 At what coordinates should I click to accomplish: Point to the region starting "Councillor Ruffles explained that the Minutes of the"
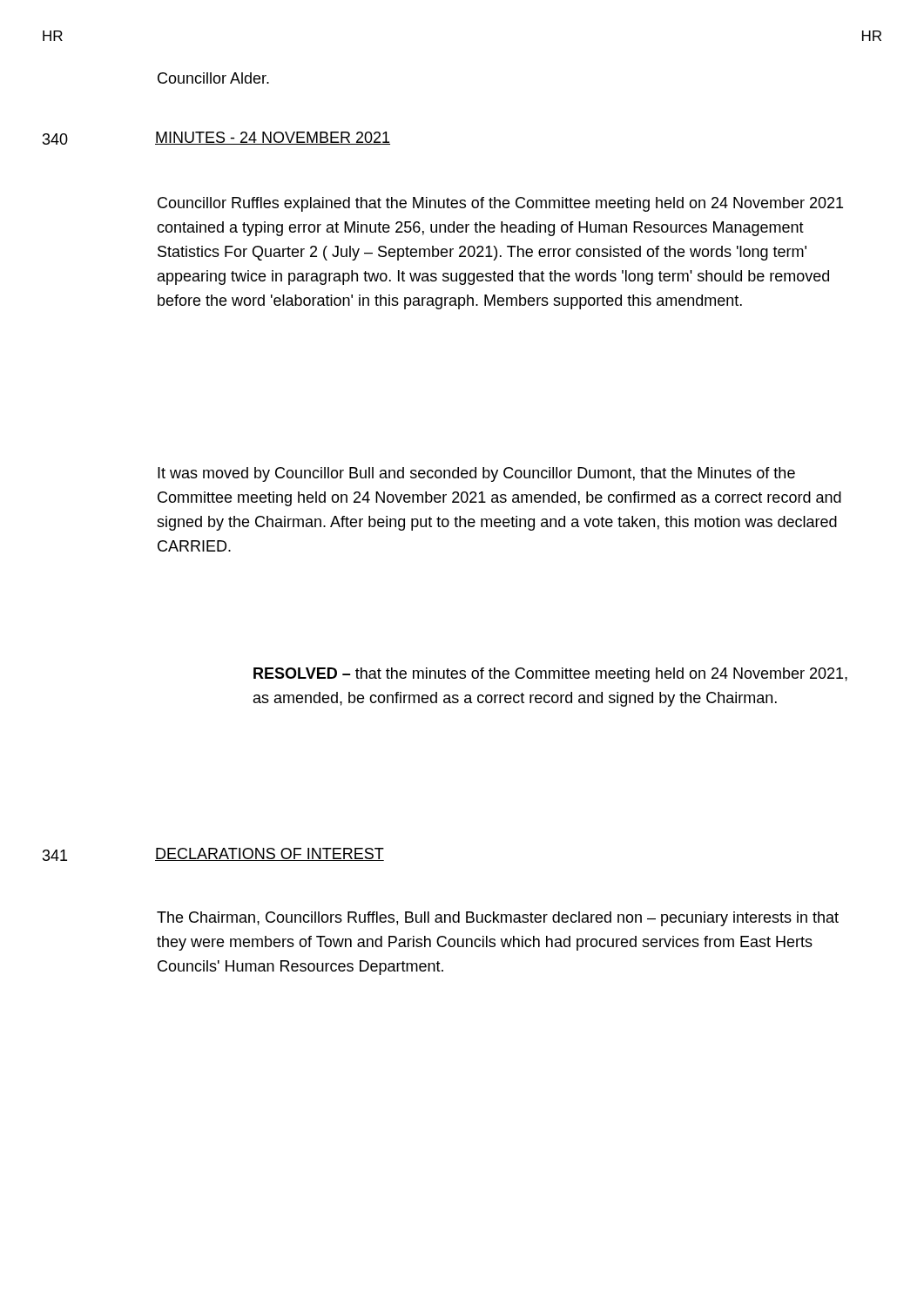(x=500, y=252)
